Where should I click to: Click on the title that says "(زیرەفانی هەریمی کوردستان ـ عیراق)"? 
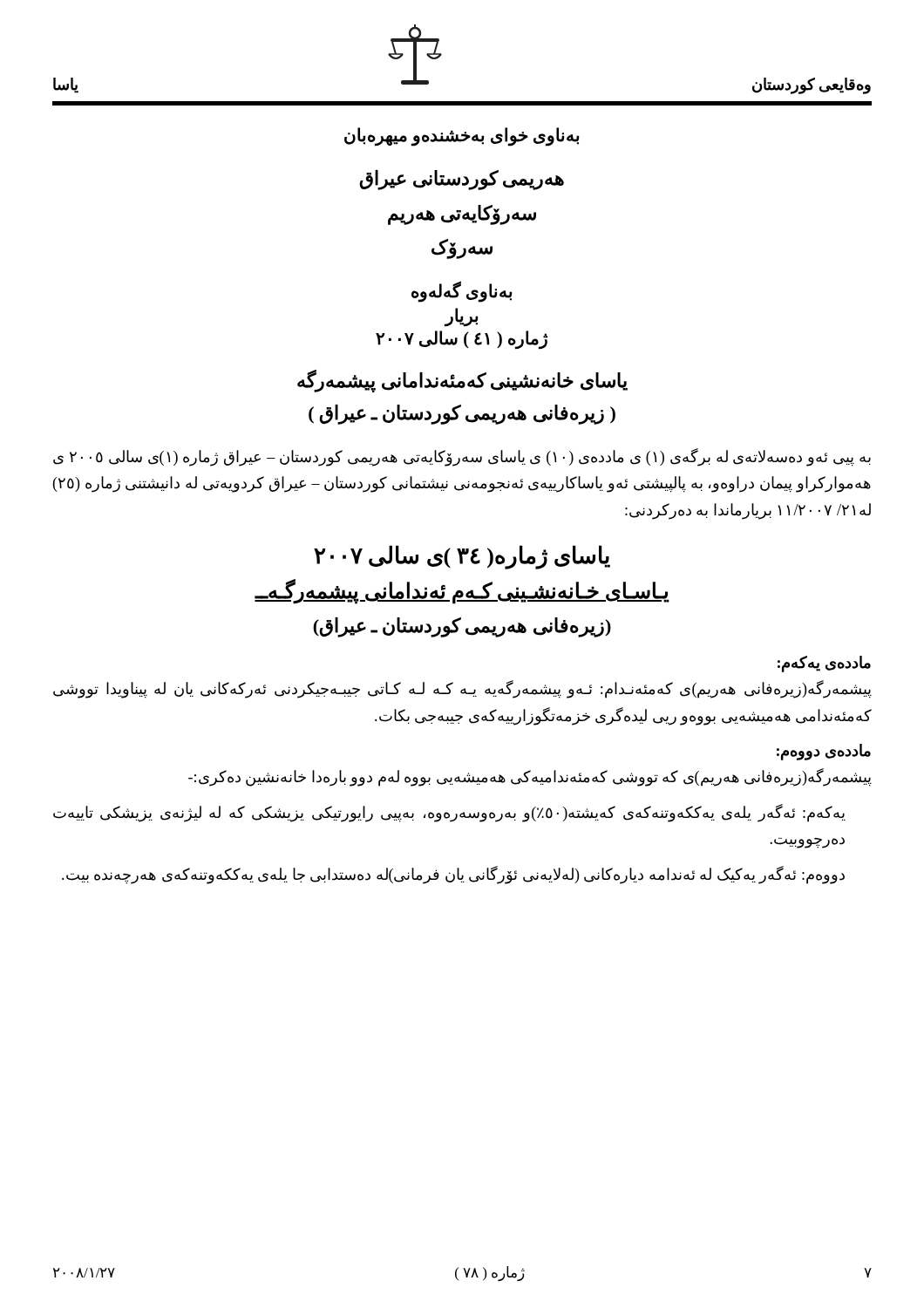[x=462, y=625]
